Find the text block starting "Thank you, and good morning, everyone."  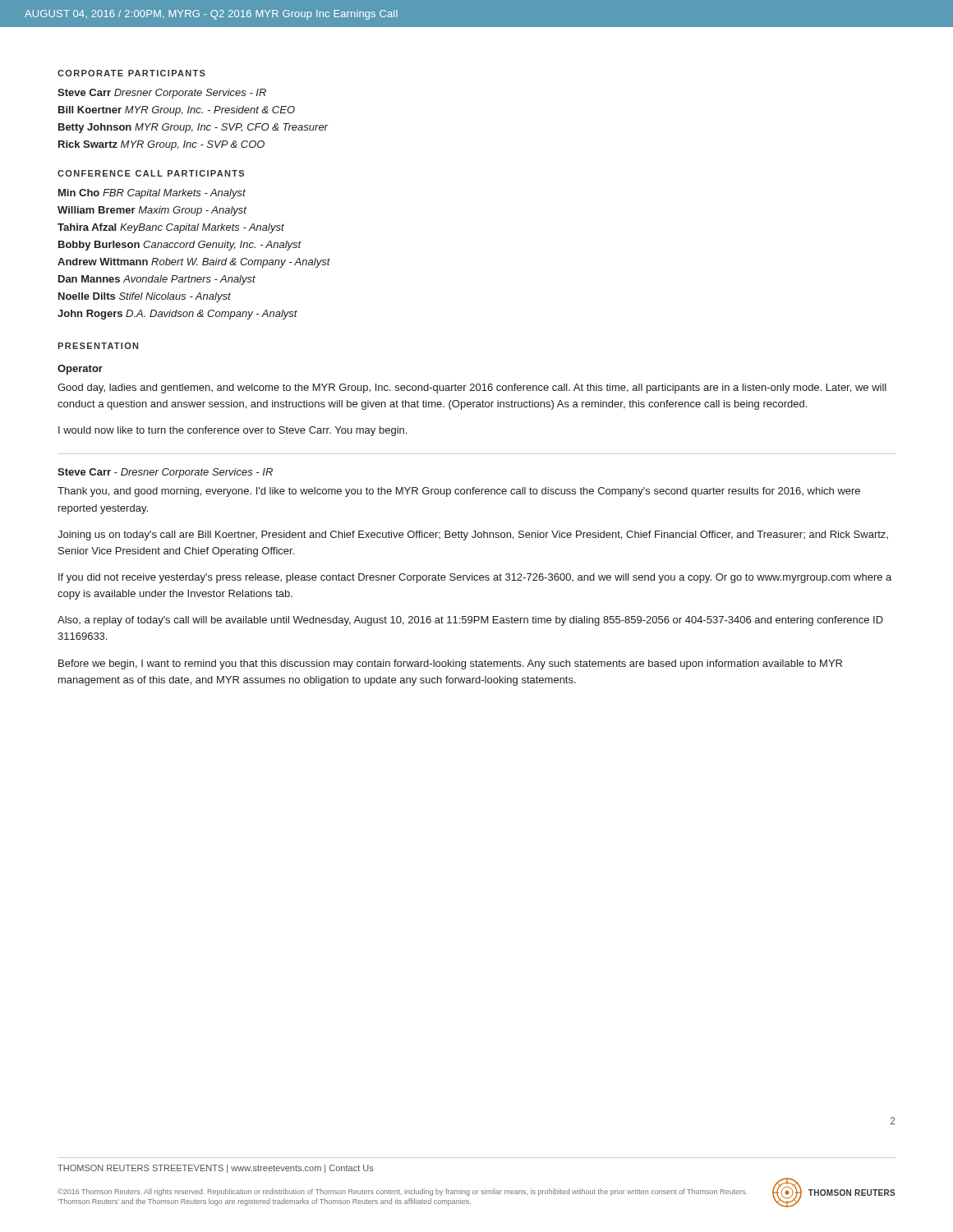click(459, 499)
